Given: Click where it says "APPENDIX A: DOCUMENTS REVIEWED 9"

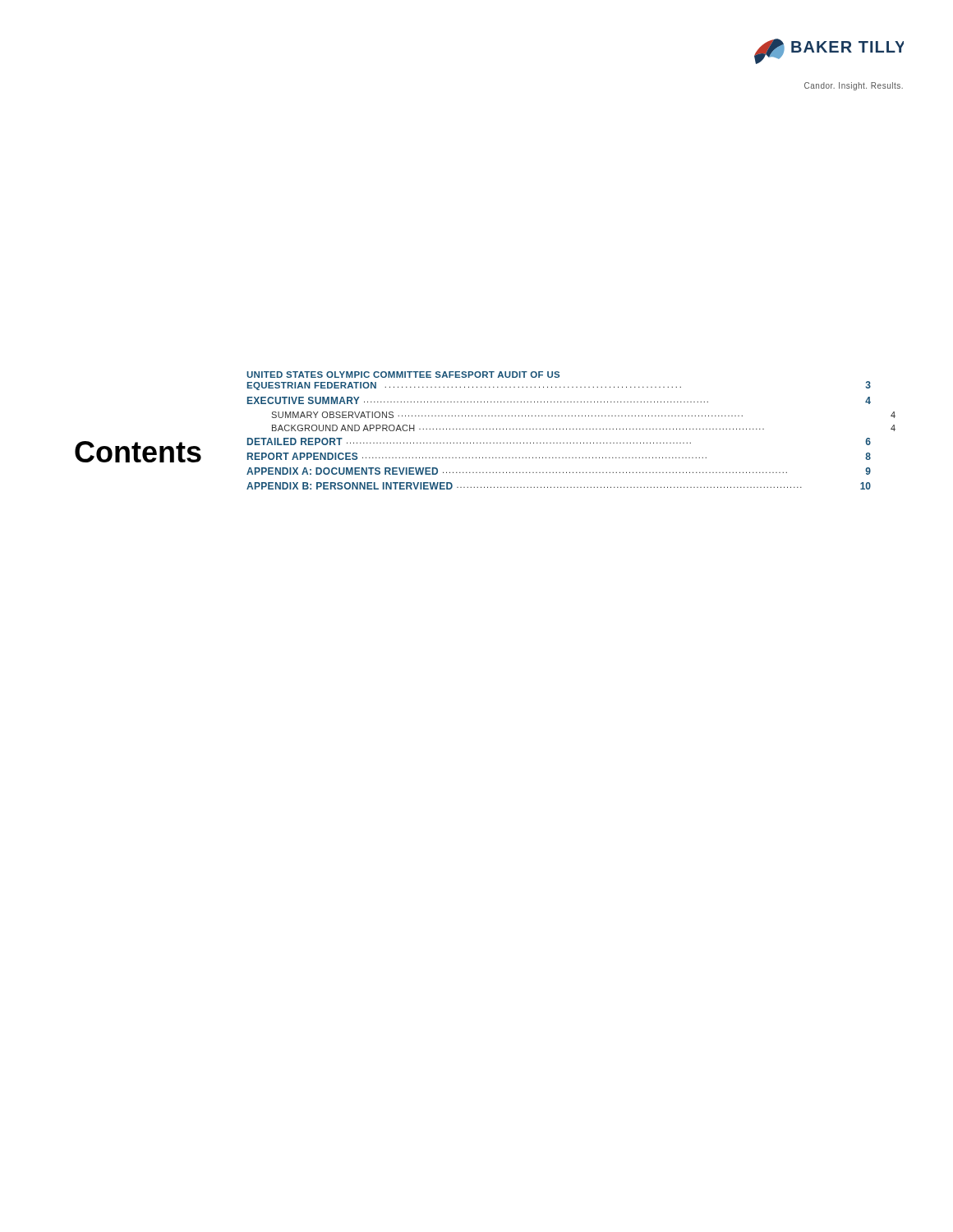Looking at the screenshot, I should tap(559, 471).
